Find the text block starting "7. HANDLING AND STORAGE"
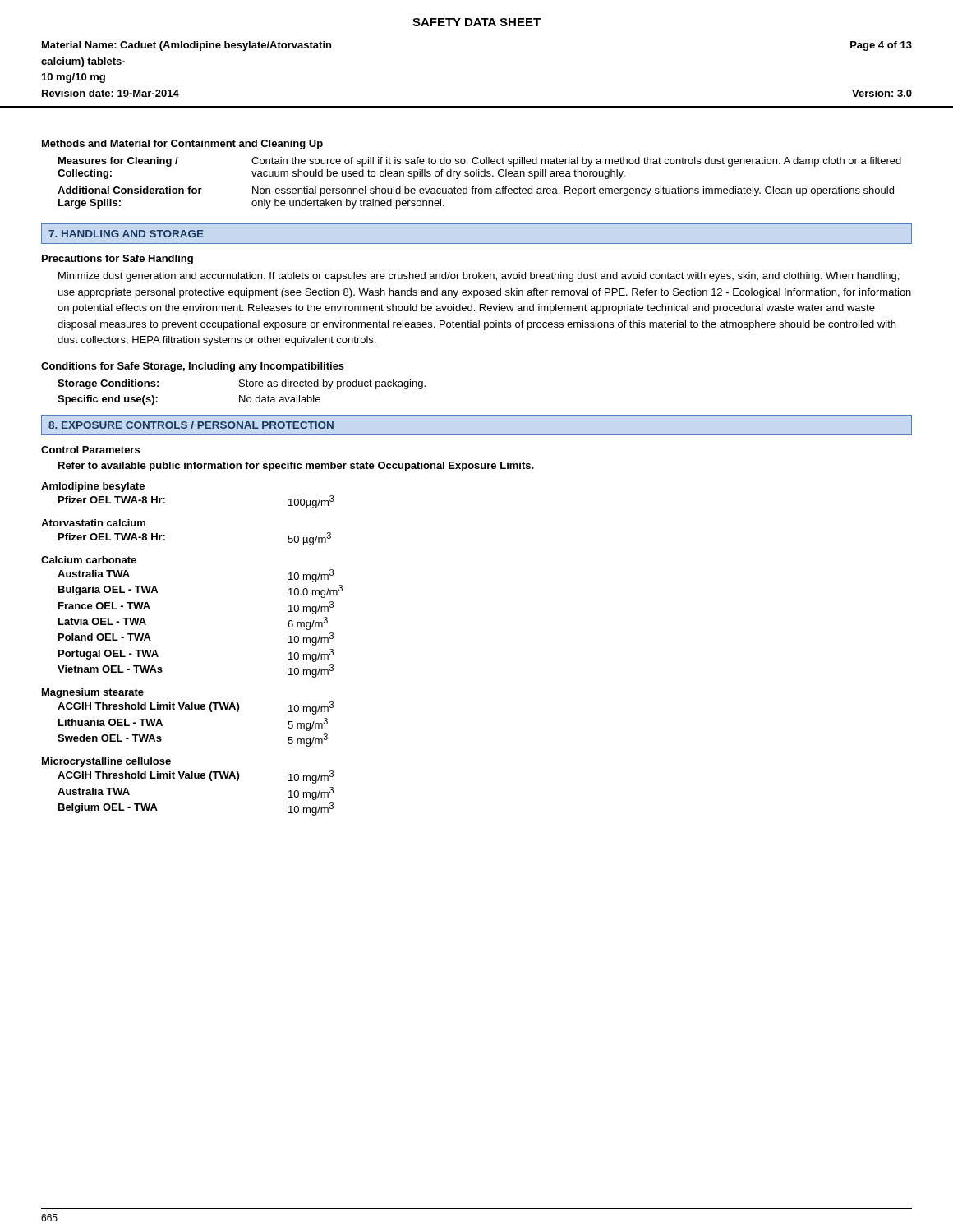This screenshot has height=1232, width=953. tap(126, 234)
